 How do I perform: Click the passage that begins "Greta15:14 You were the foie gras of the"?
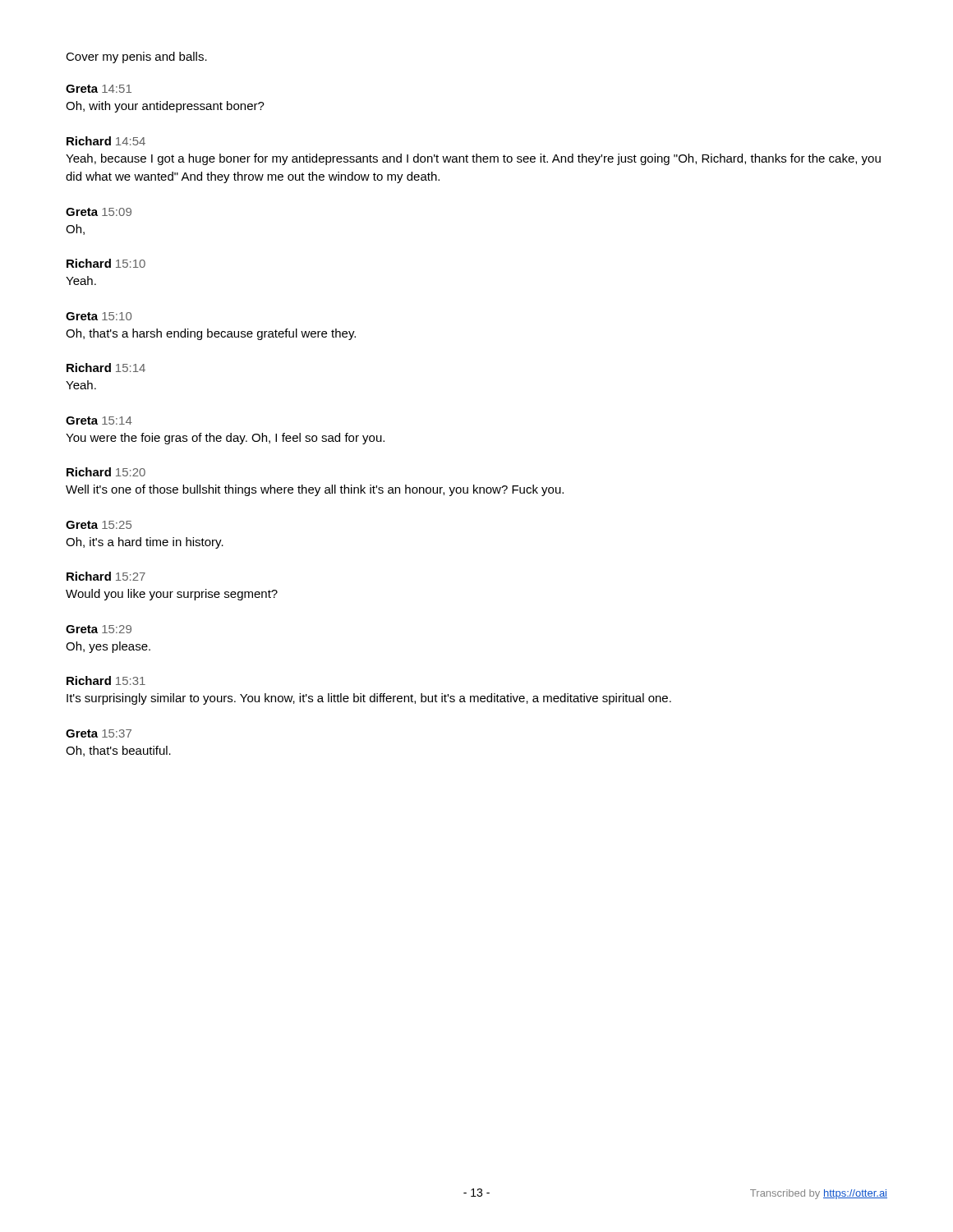[99, 421]
